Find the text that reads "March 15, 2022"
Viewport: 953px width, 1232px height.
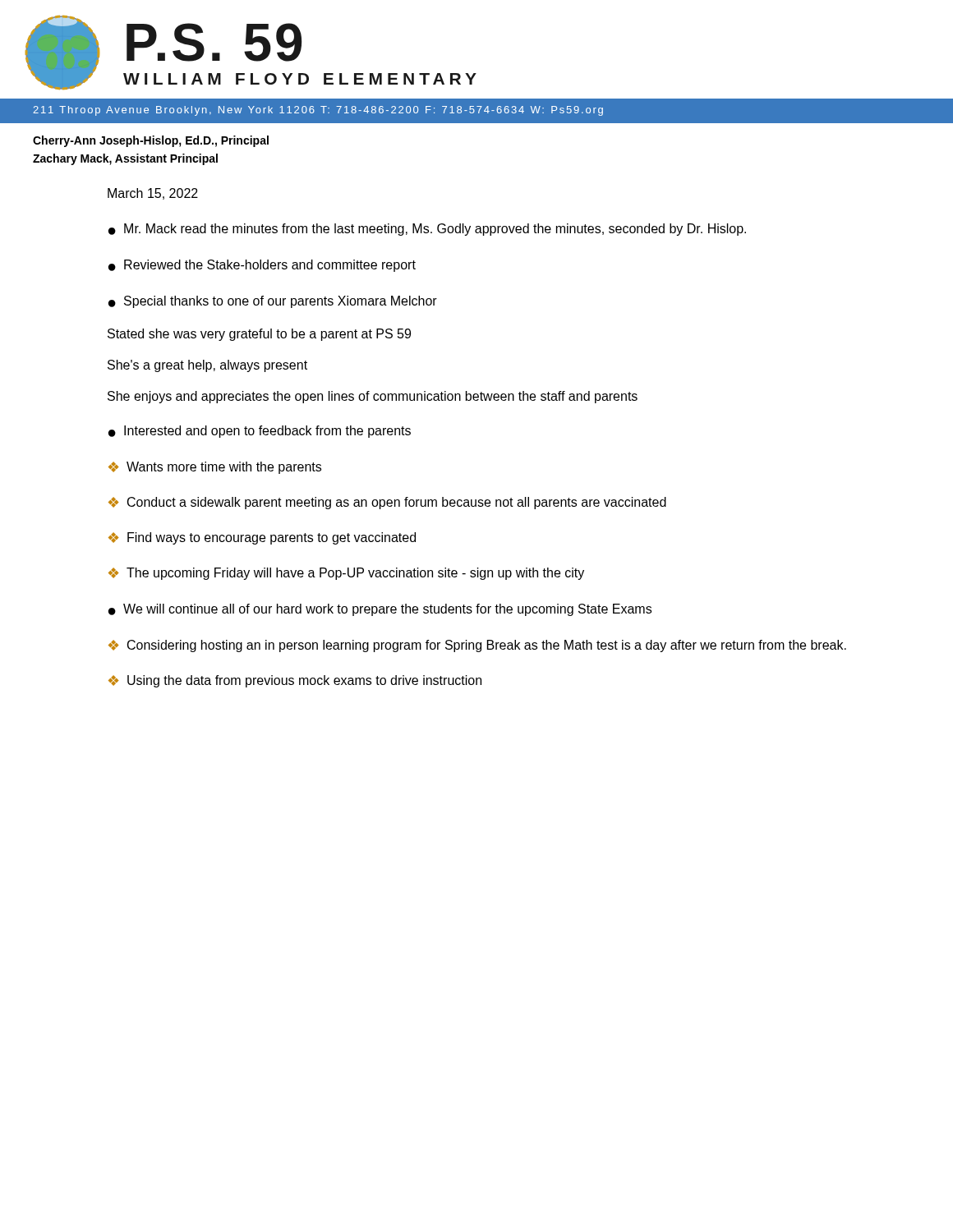(x=152, y=193)
